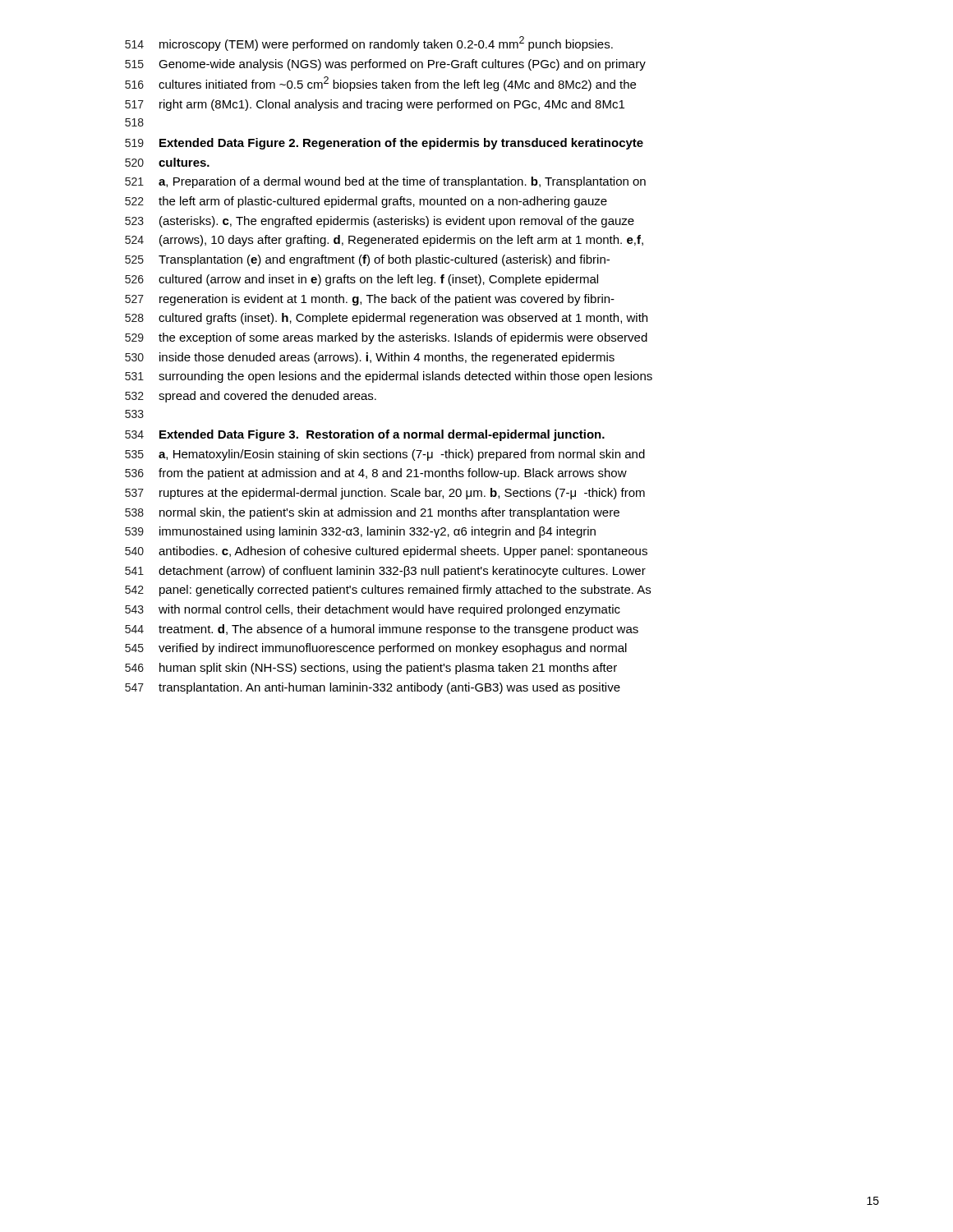Click on the text block that reads "545 verified by"
The width and height of the screenshot is (953, 1232).
click(x=489, y=648)
